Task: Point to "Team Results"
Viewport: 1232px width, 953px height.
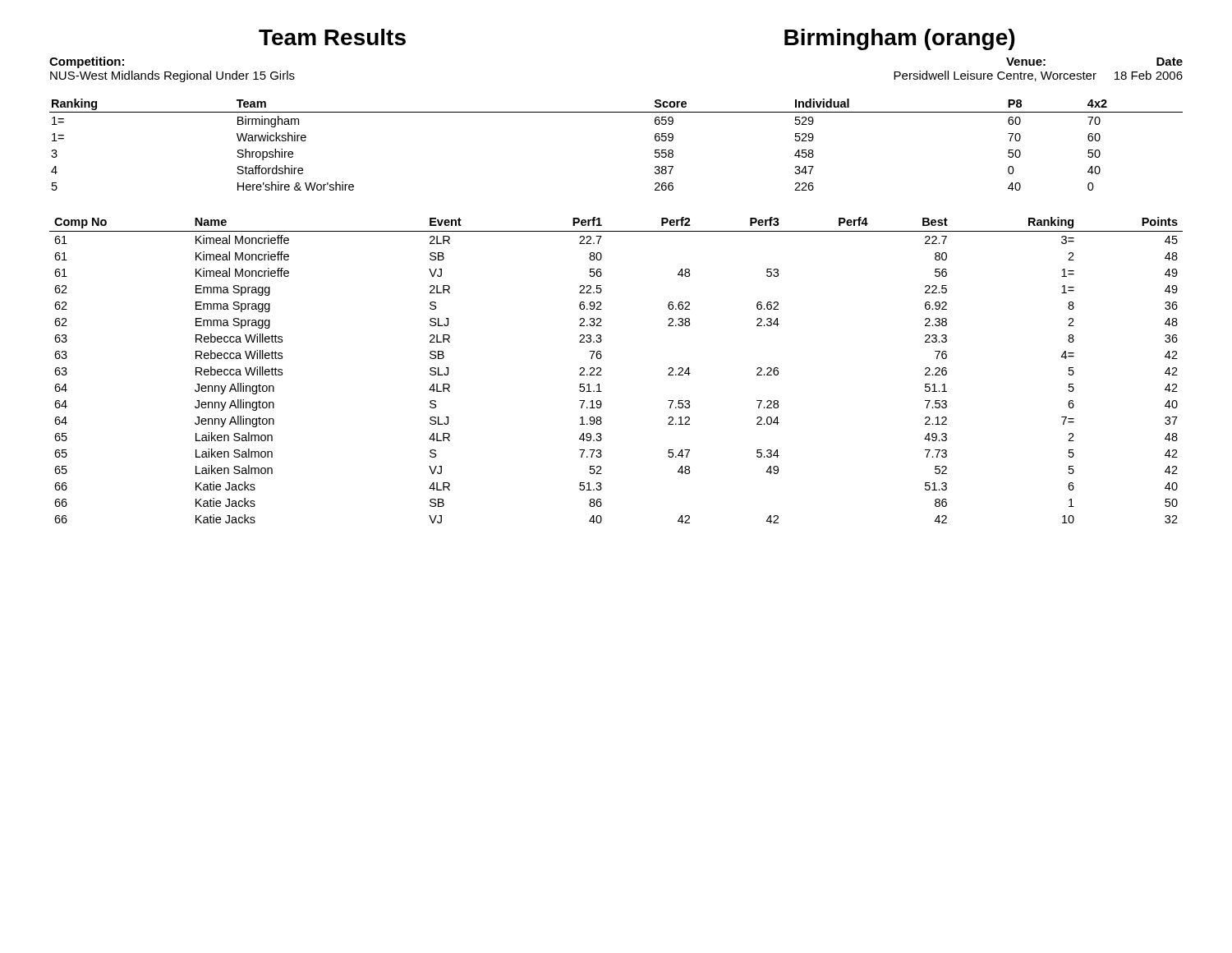Action: (x=333, y=37)
